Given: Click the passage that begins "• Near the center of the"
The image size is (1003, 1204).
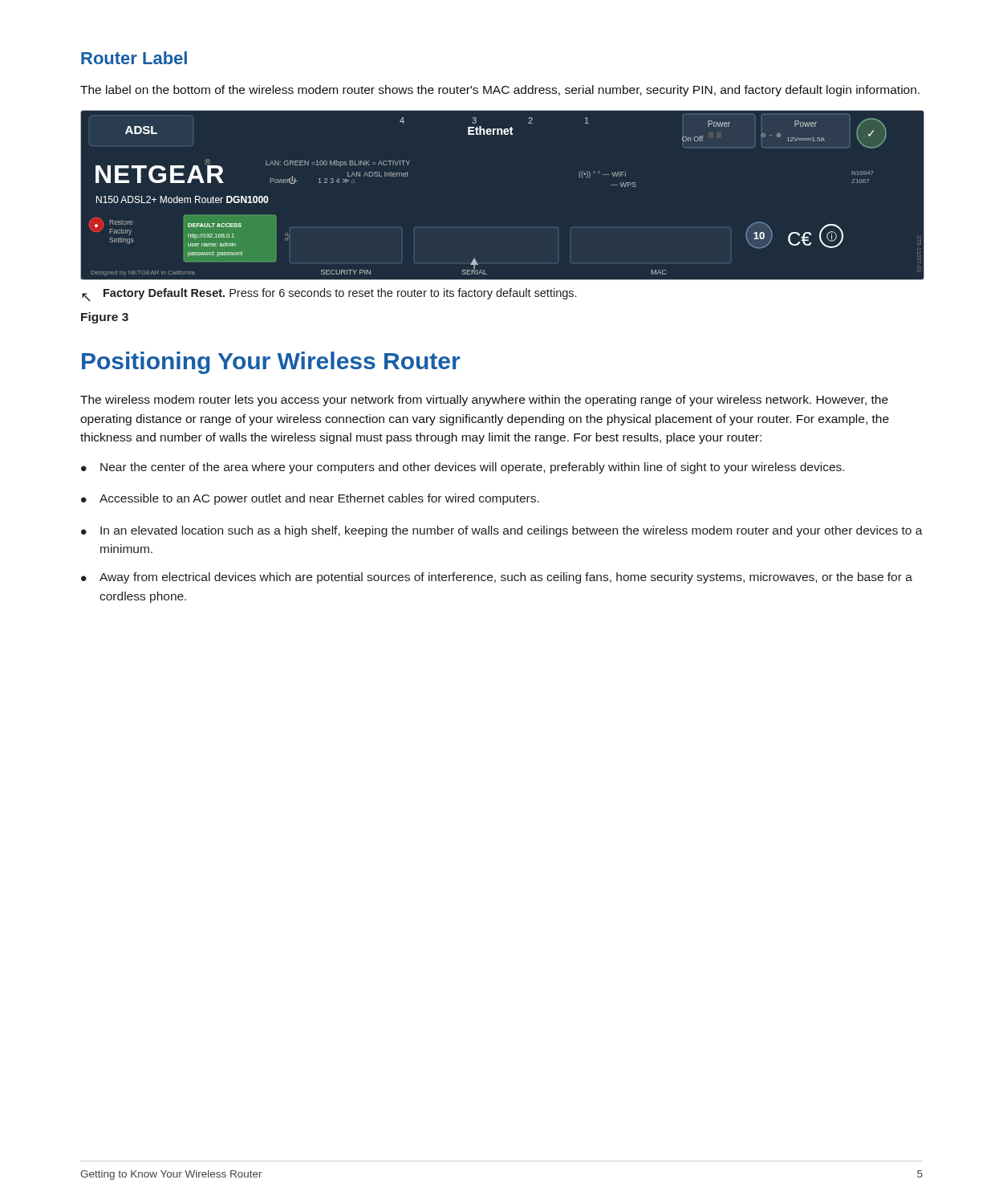Looking at the screenshot, I should coord(501,469).
